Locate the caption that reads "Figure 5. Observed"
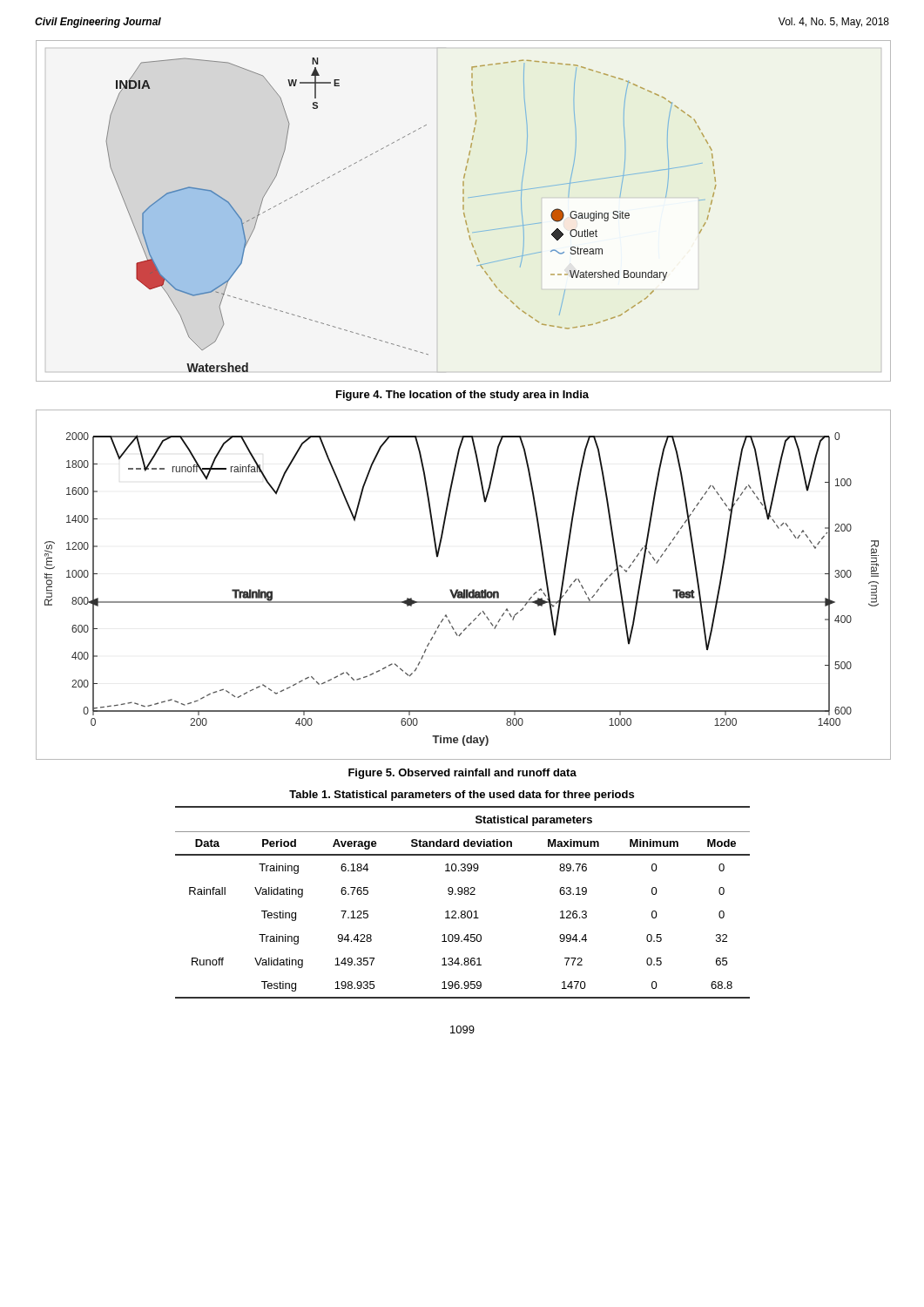924x1307 pixels. (462, 772)
